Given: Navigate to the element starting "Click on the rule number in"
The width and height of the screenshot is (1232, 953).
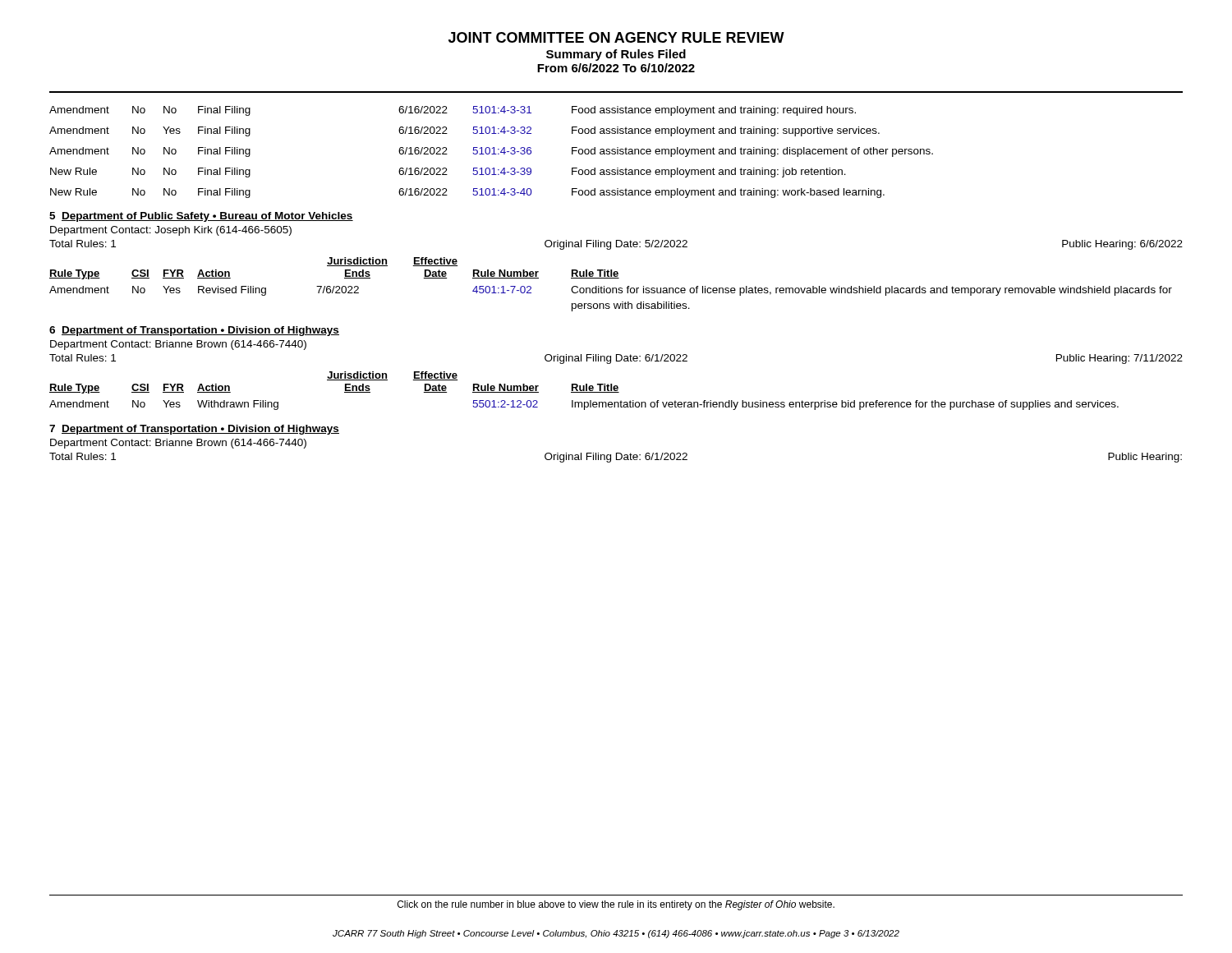Looking at the screenshot, I should coord(616,905).
